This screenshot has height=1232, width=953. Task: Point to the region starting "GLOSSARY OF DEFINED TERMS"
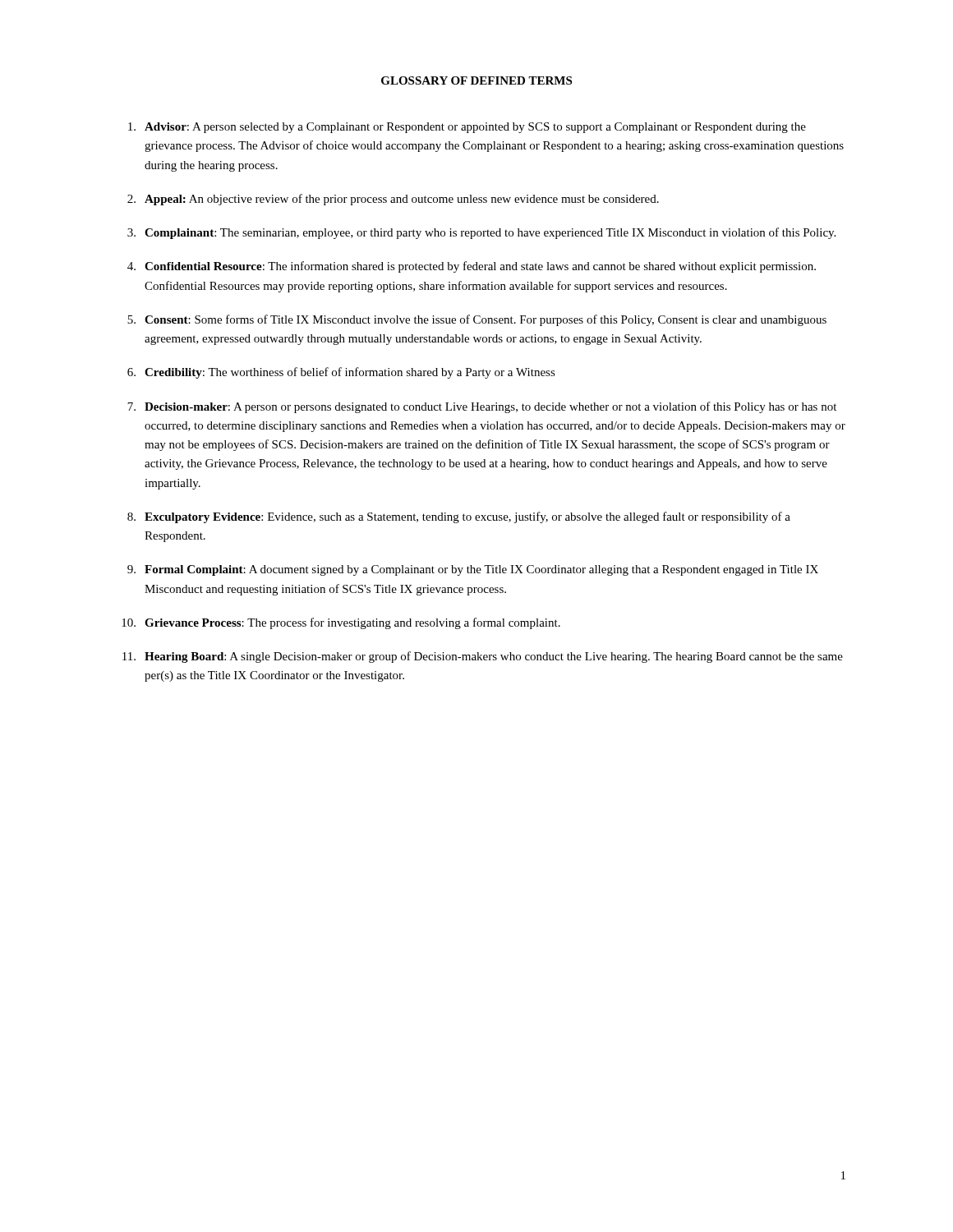(x=476, y=81)
